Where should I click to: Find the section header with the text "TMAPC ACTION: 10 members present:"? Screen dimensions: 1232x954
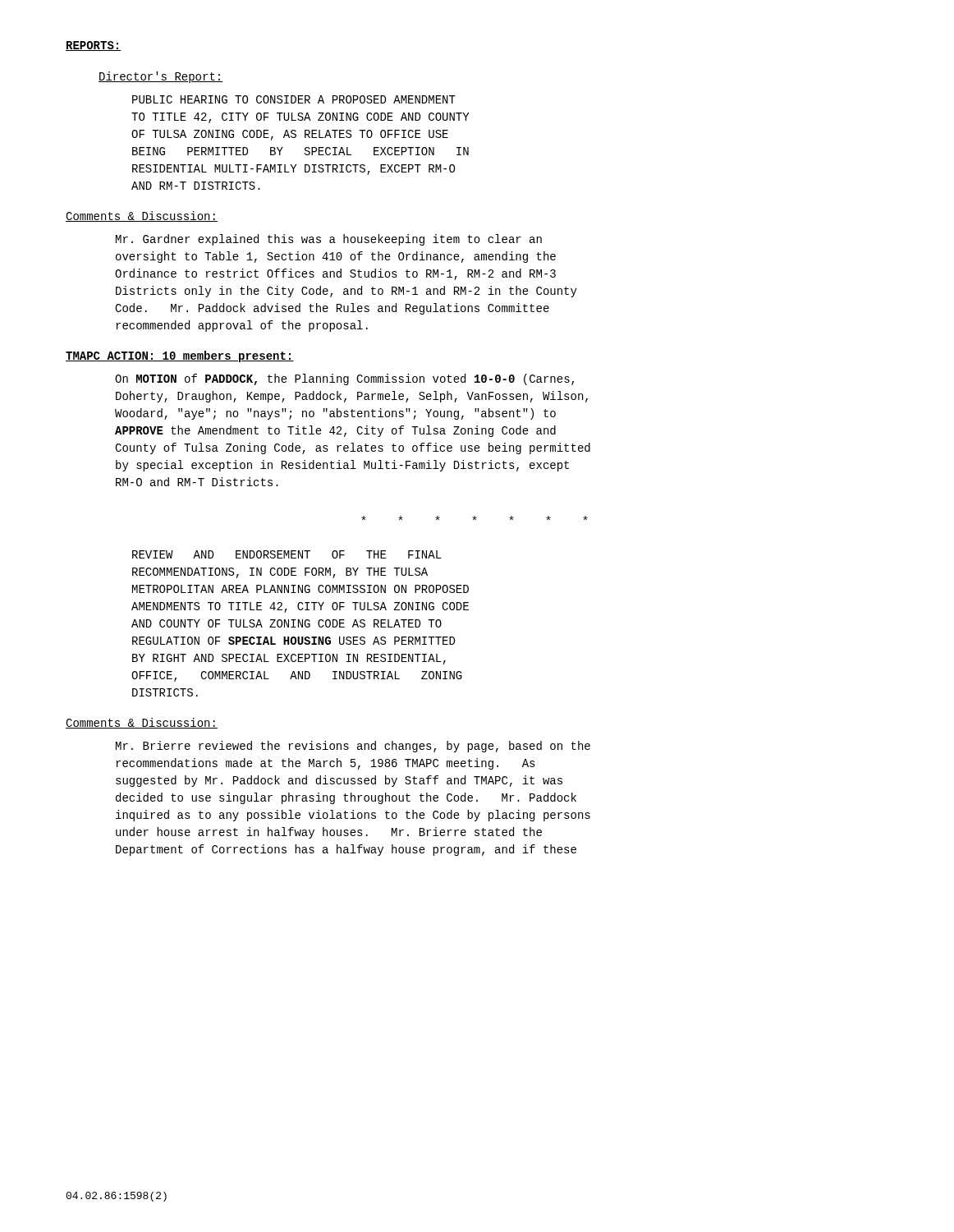click(x=179, y=356)
